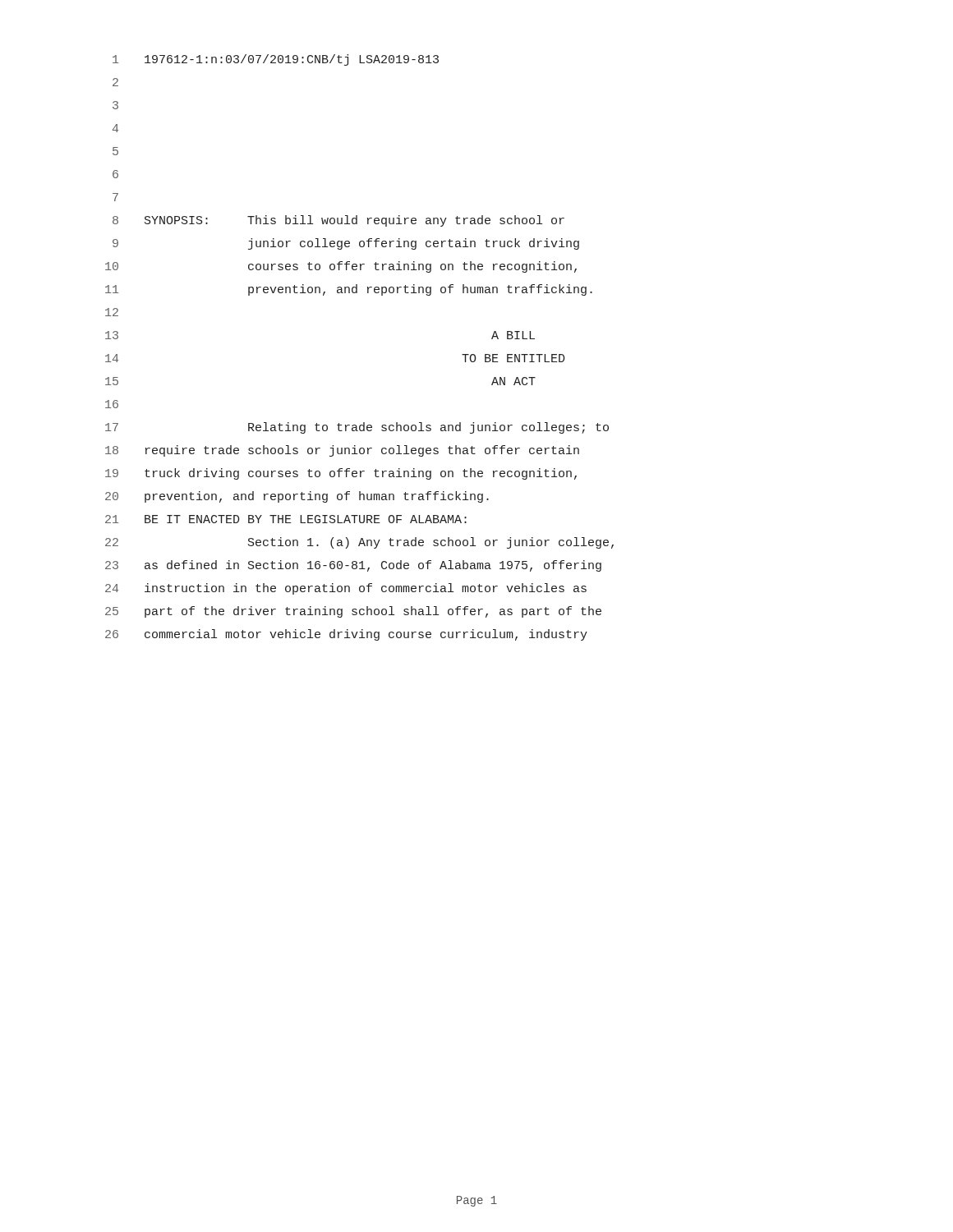Click the passage that begins "8 SYNOPSIS: This bill"

pos(485,256)
